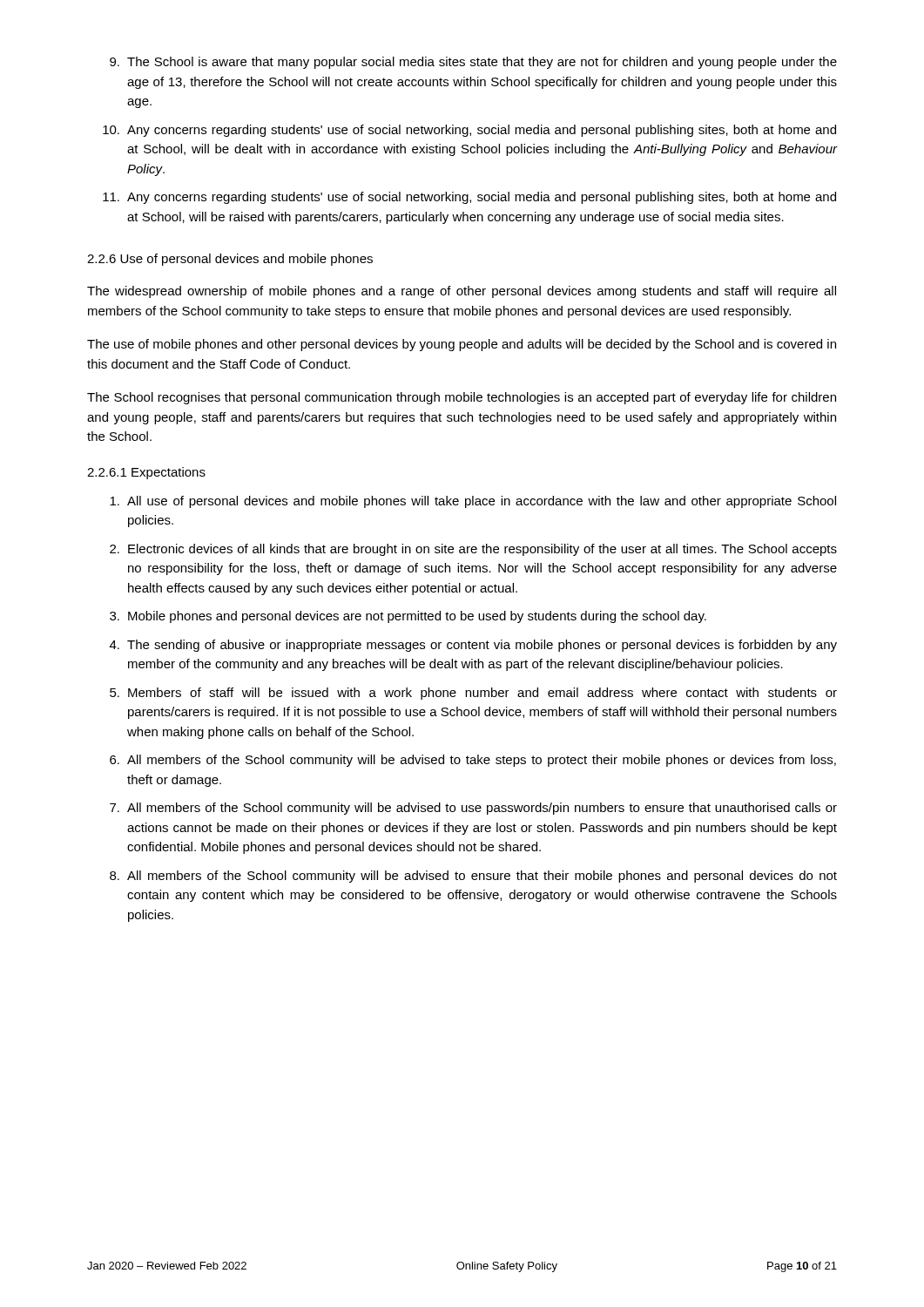
Task: Point to the block beginning "The School recognises that personal communication through"
Action: (462, 416)
